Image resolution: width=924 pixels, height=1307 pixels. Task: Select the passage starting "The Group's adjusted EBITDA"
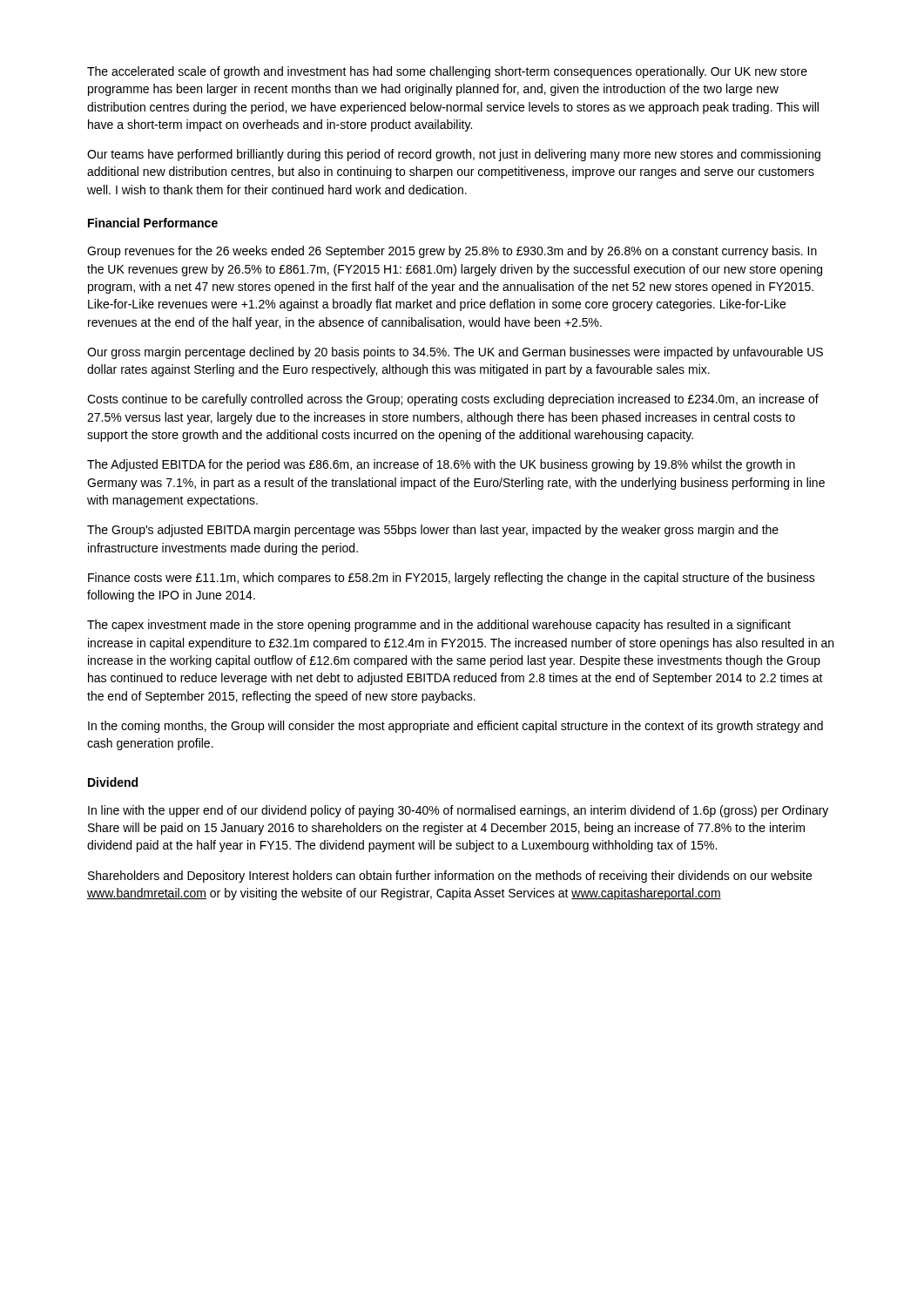[462, 539]
